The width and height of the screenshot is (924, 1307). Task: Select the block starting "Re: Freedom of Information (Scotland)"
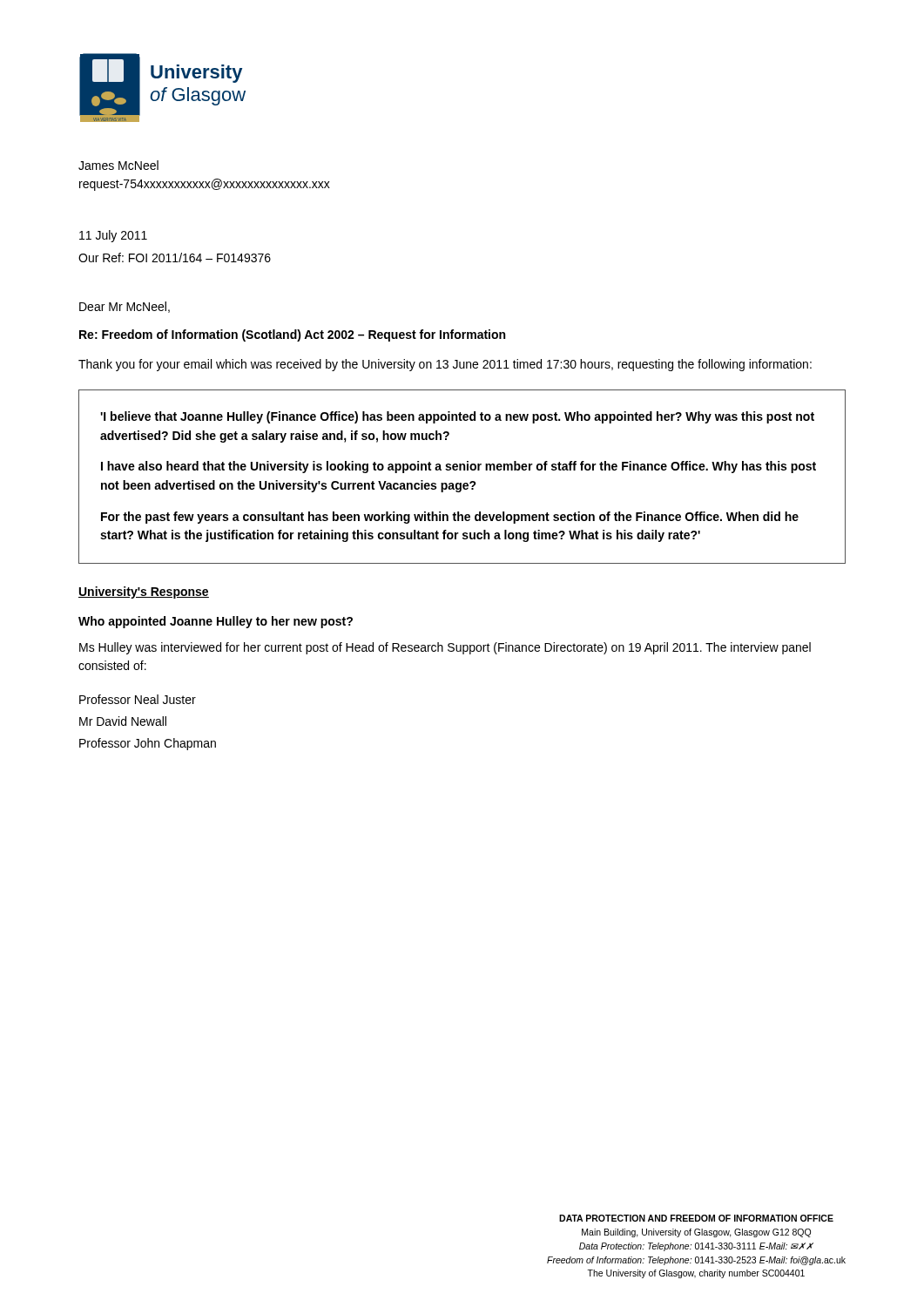(292, 335)
